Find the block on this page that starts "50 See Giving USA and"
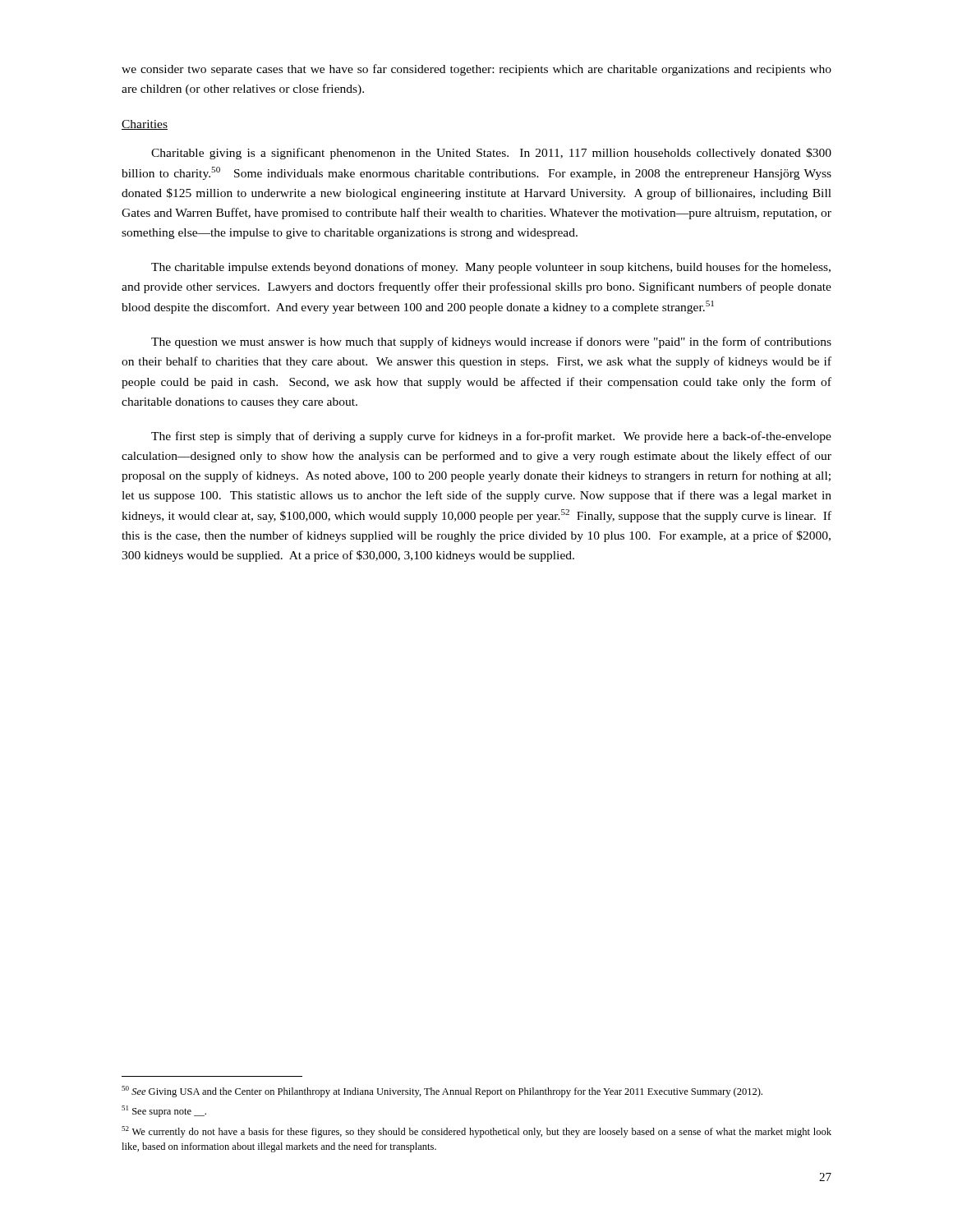Screen dimensions: 1232x953 [x=442, y=1091]
